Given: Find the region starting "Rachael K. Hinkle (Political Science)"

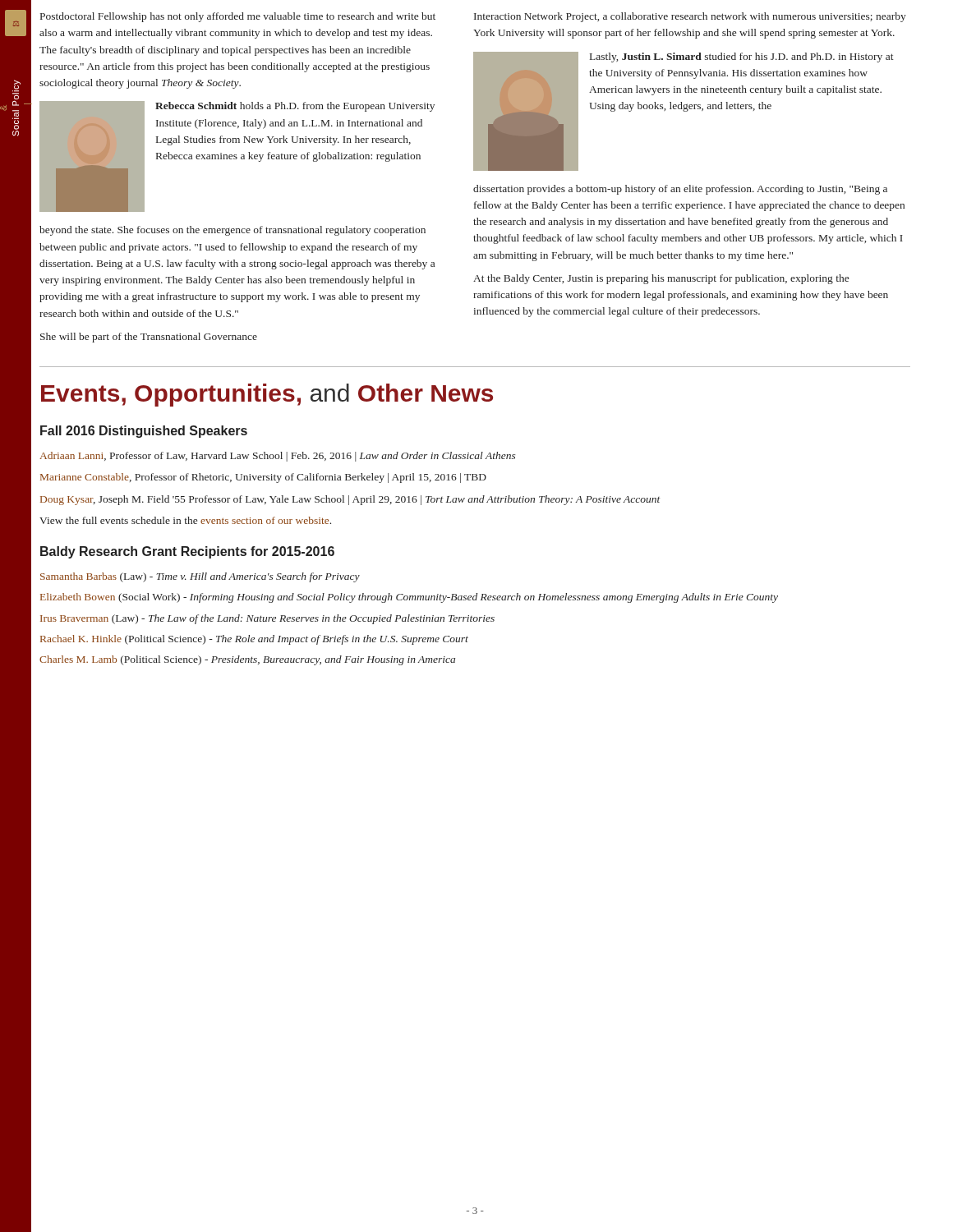Looking at the screenshot, I should [254, 640].
